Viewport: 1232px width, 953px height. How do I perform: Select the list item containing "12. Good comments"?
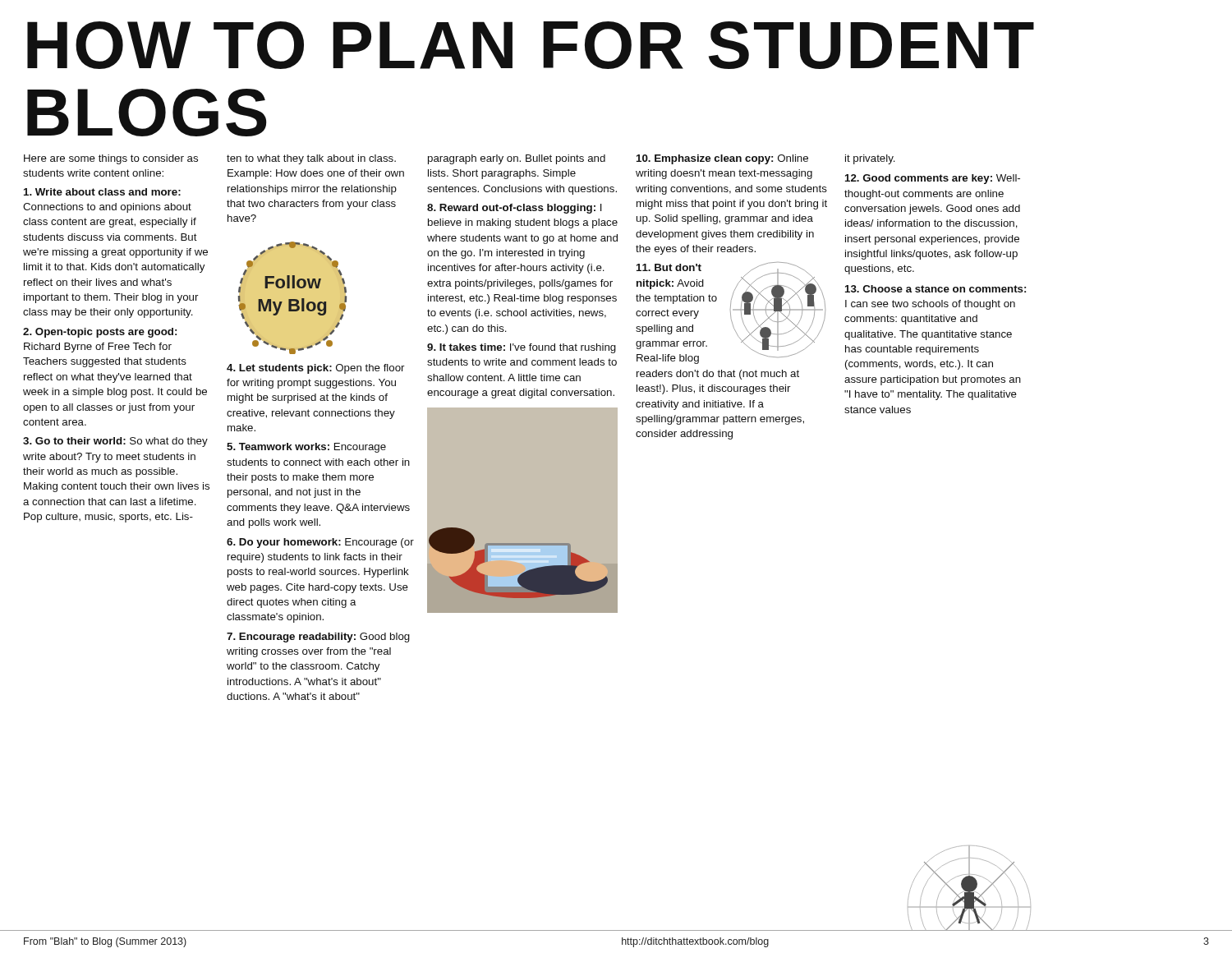coord(933,223)
